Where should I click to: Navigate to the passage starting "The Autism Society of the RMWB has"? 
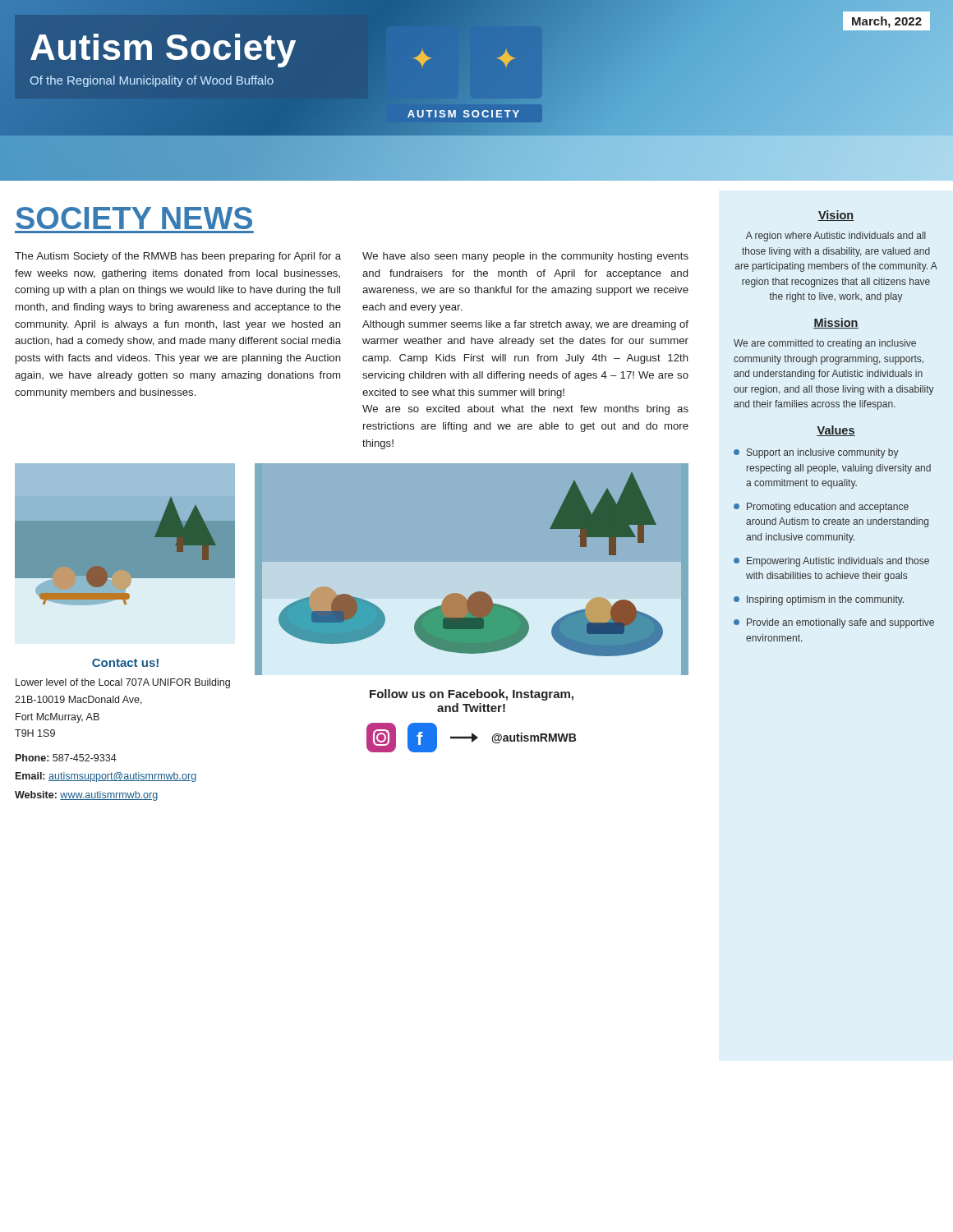coord(178,324)
